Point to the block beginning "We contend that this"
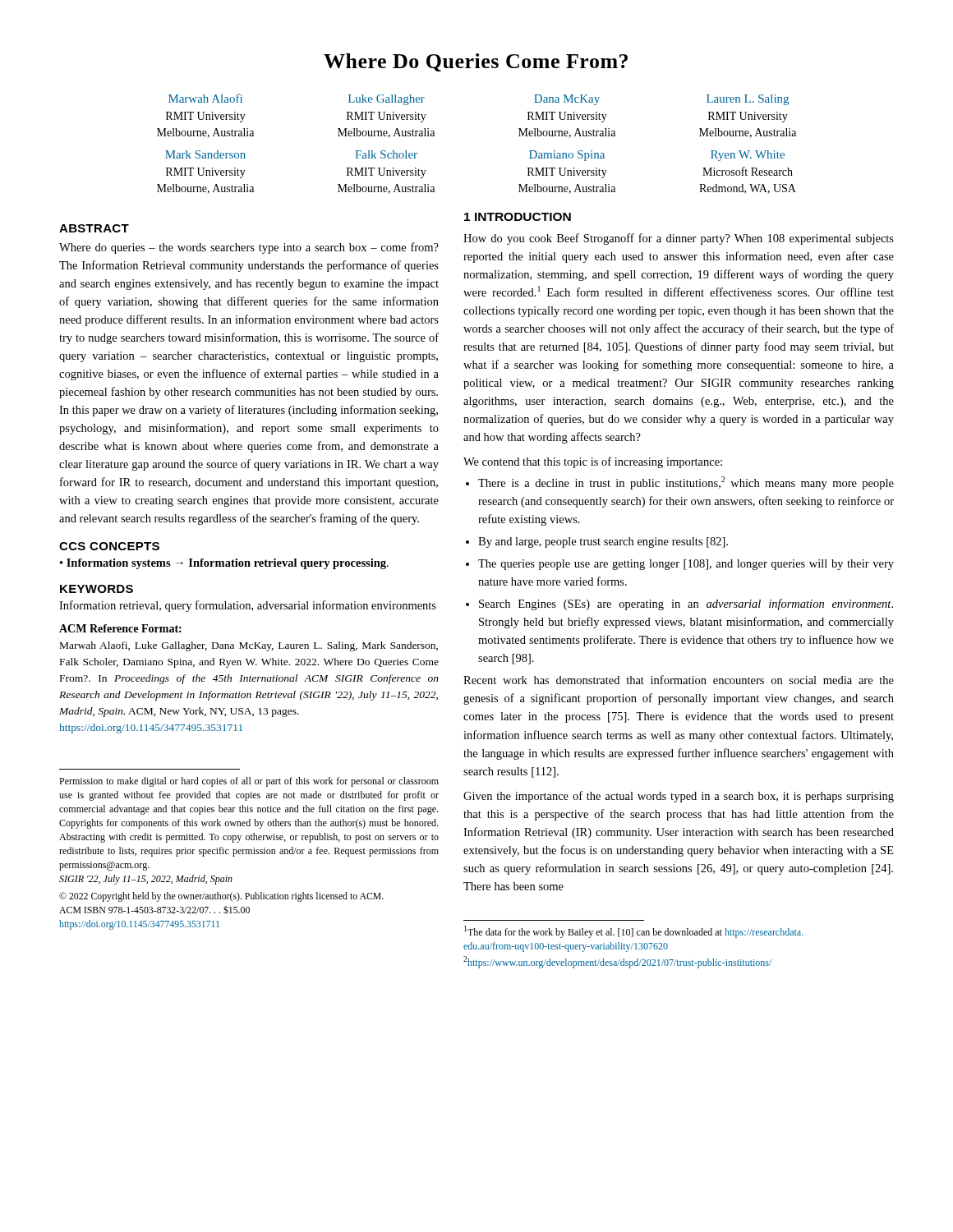 click(x=593, y=462)
